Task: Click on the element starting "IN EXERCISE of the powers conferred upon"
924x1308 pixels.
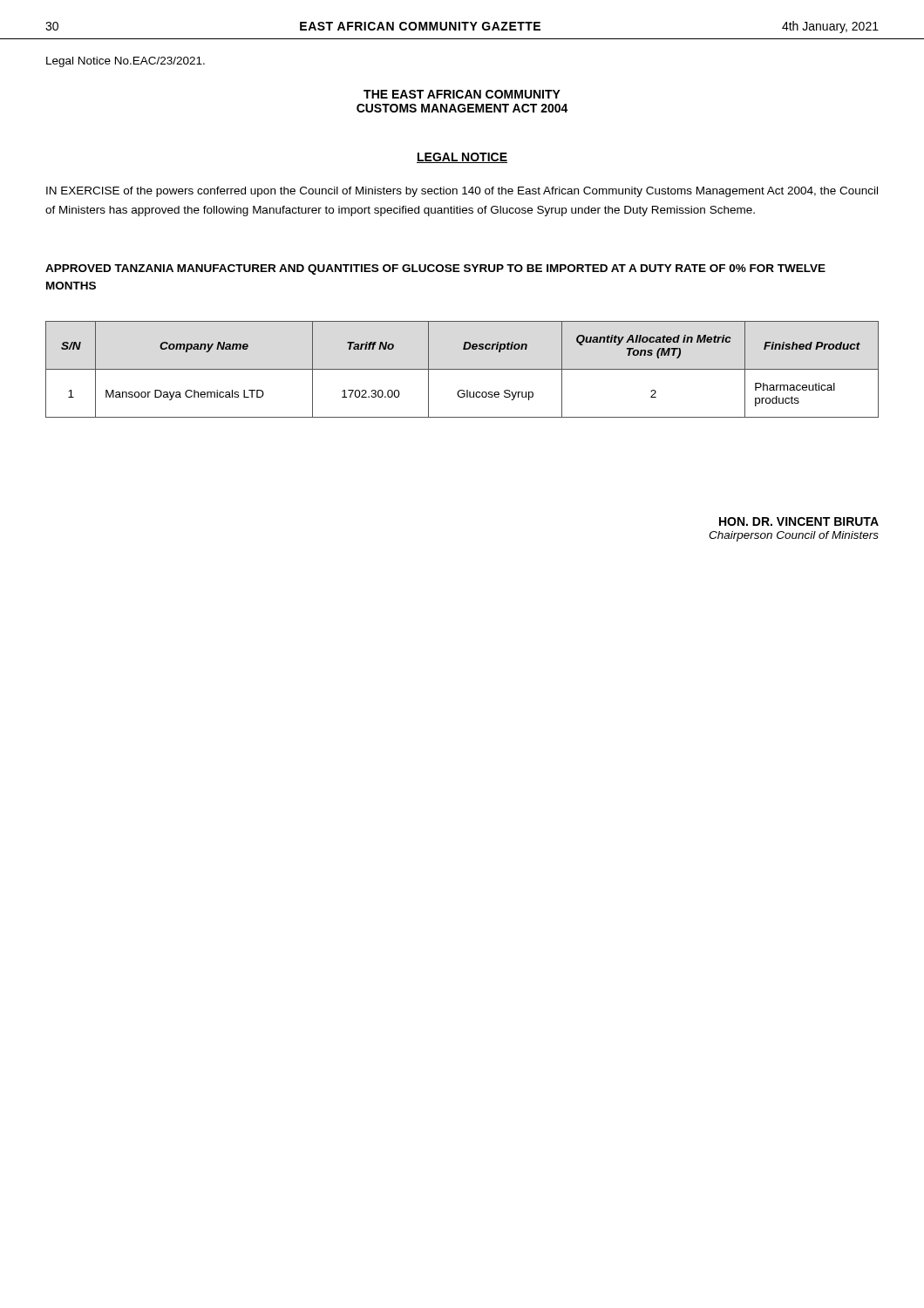Action: coord(462,200)
